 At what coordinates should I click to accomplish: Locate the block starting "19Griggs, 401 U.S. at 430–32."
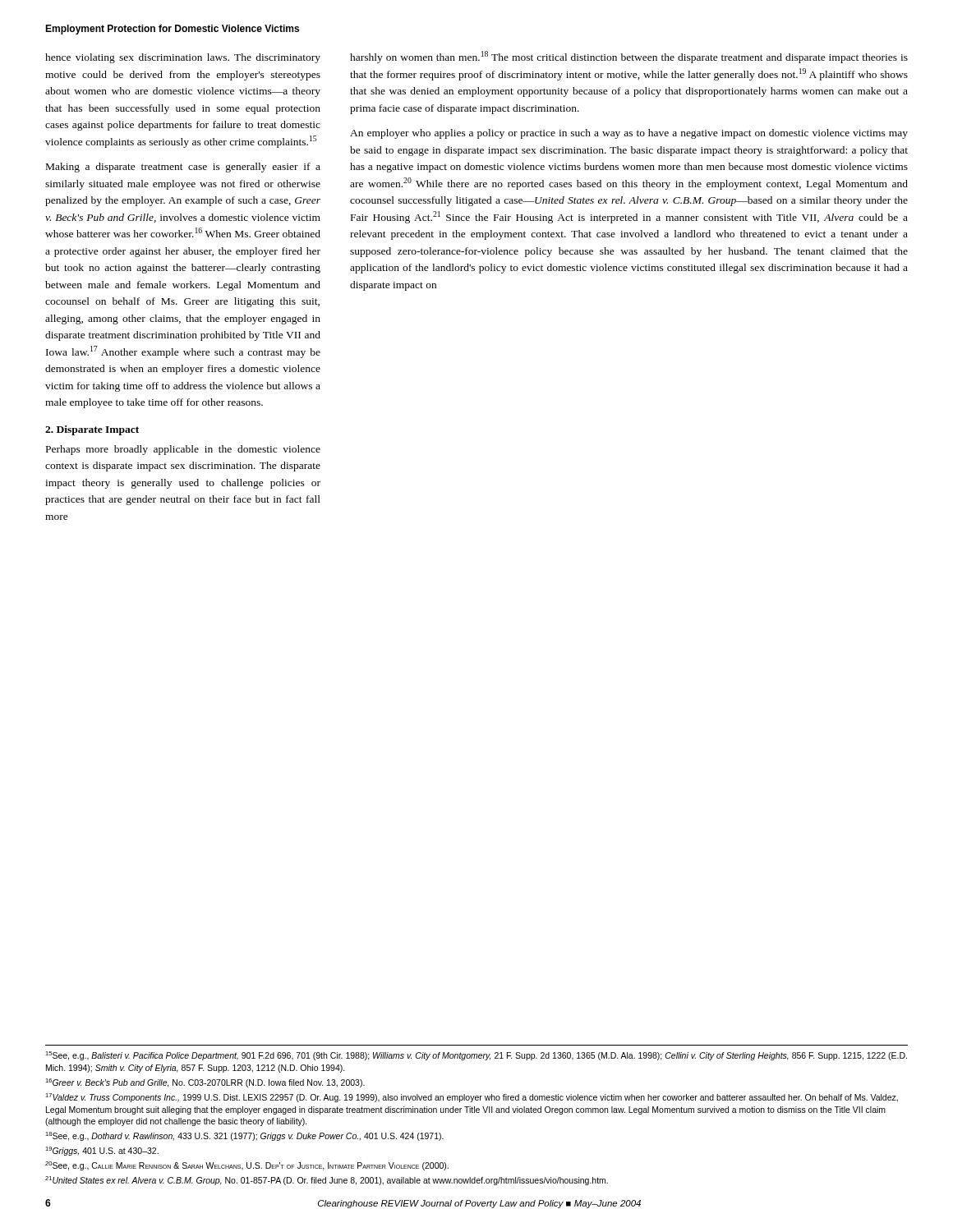coord(102,1151)
